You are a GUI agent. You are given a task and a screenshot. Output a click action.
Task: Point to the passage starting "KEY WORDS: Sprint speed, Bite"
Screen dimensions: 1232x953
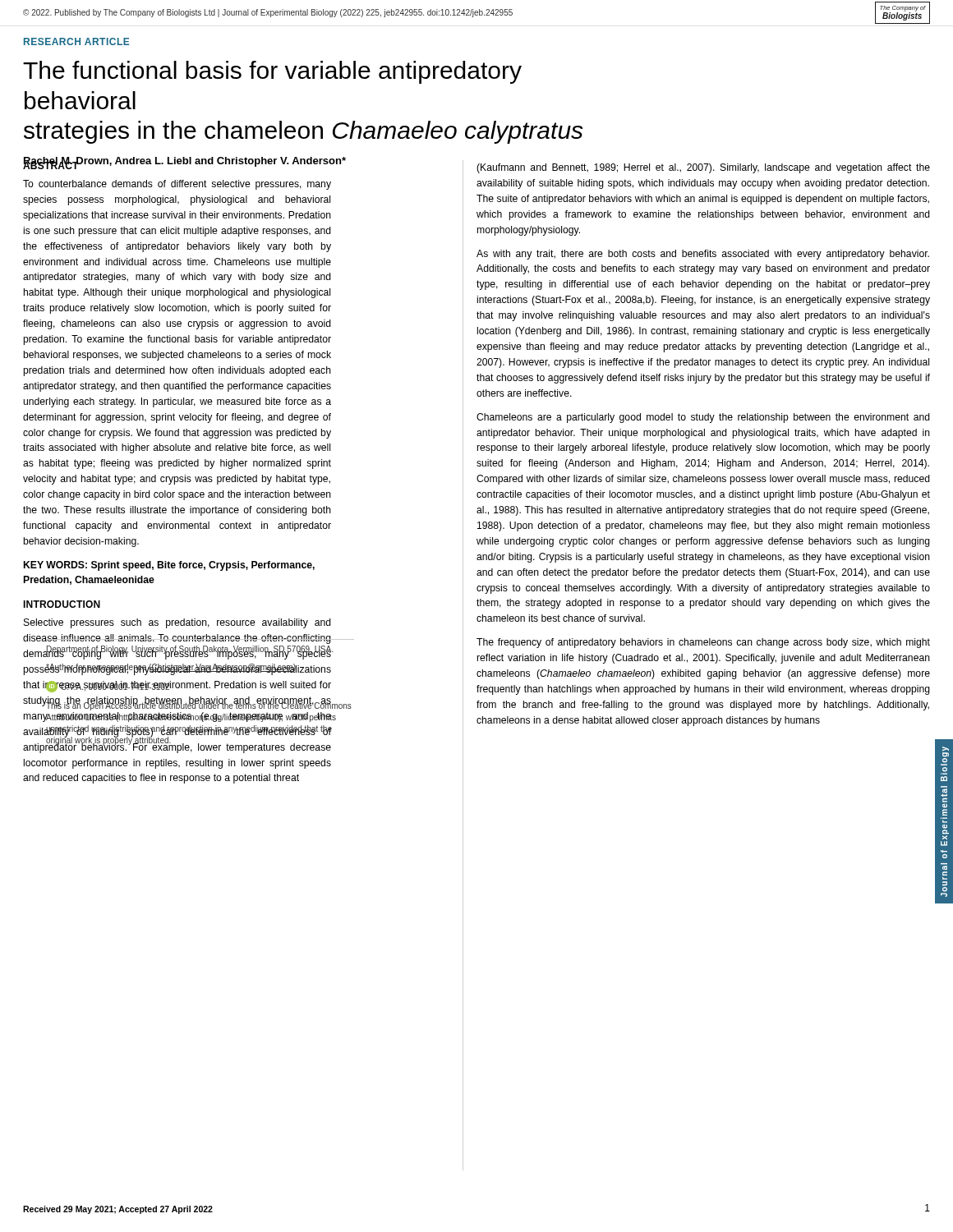click(169, 572)
